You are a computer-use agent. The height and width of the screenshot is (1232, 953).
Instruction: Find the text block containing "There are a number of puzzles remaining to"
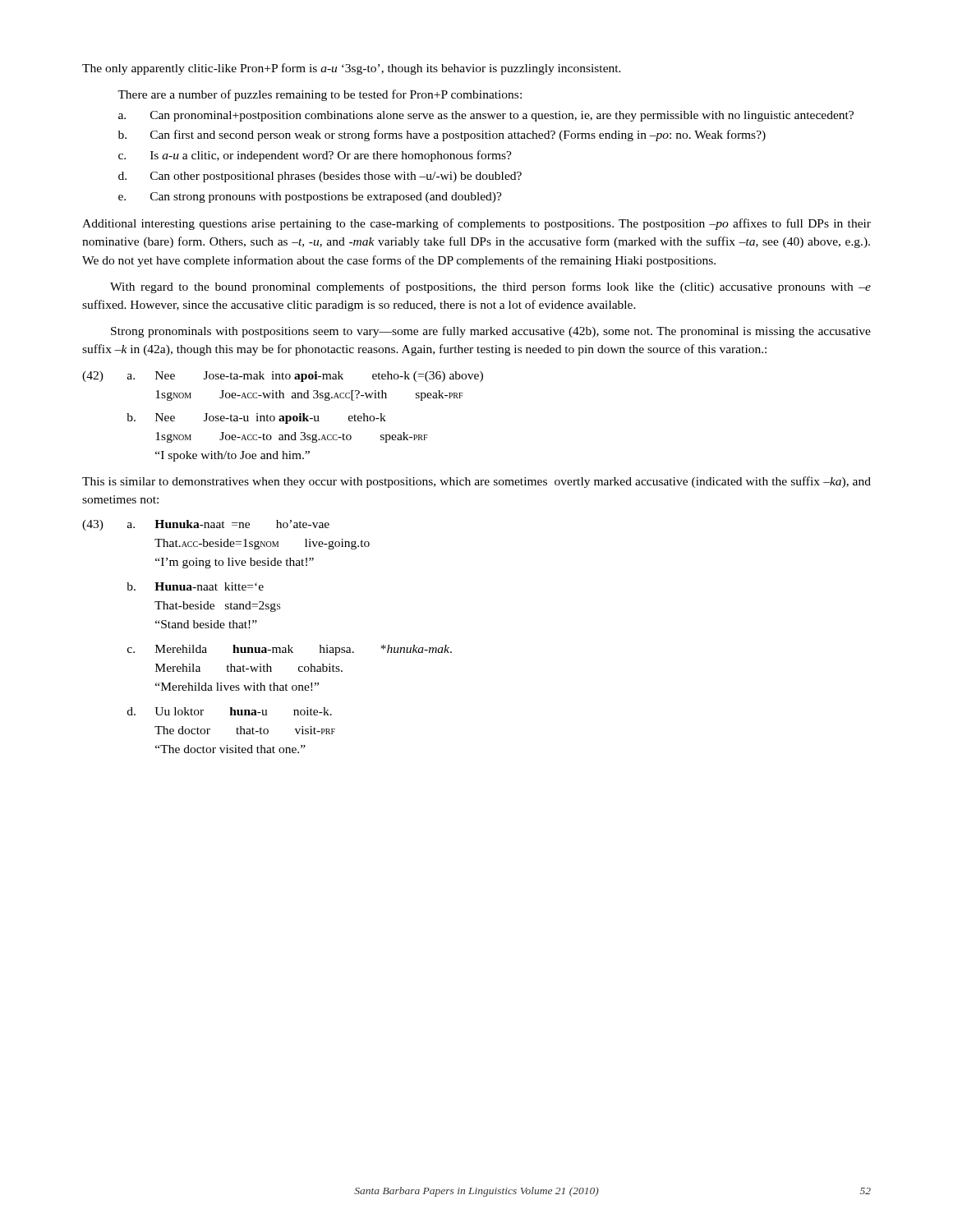[494, 94]
